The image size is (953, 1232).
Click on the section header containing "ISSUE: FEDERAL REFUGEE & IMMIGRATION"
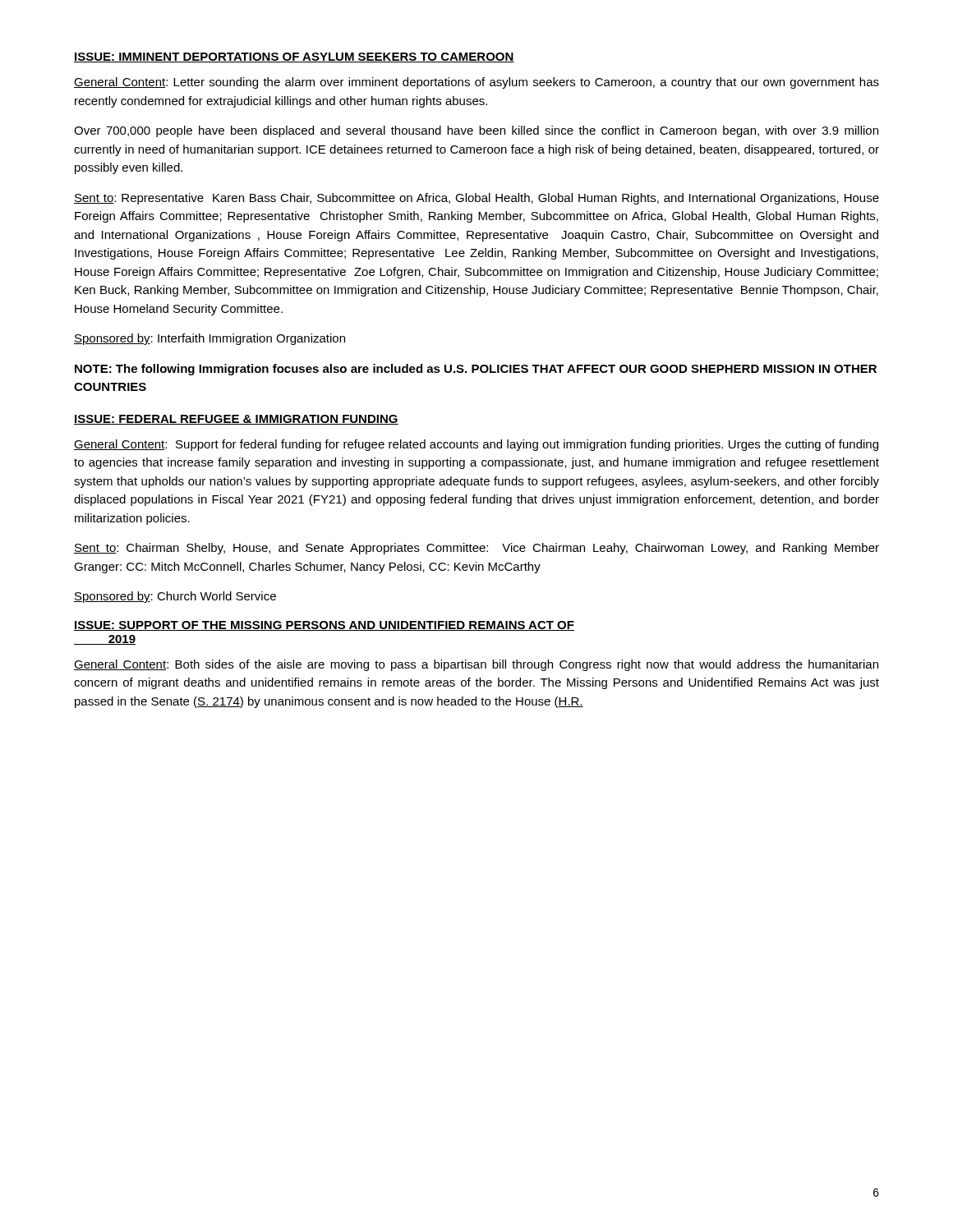[236, 418]
